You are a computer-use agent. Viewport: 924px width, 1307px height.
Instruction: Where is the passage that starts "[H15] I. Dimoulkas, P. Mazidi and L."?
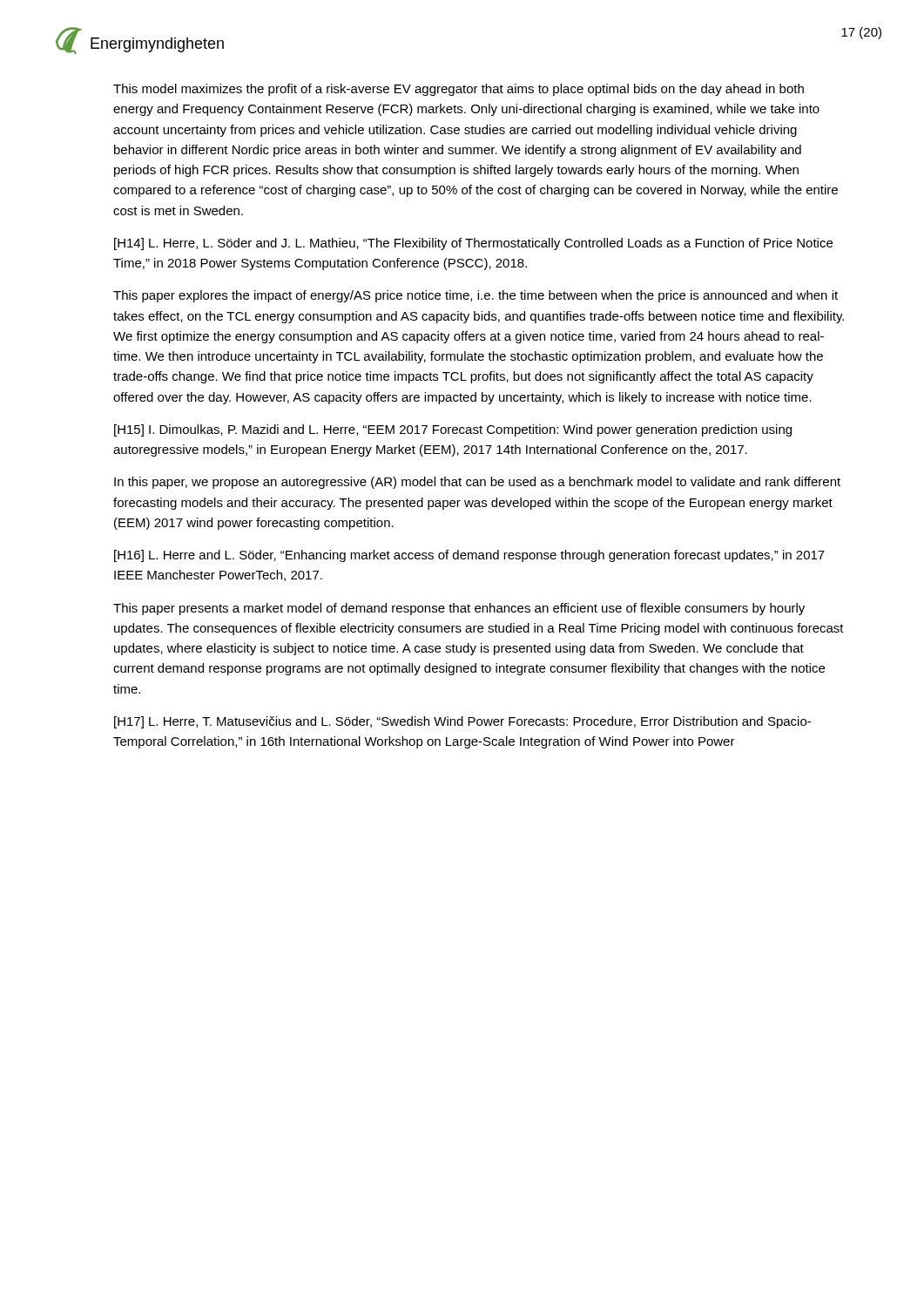click(x=479, y=439)
